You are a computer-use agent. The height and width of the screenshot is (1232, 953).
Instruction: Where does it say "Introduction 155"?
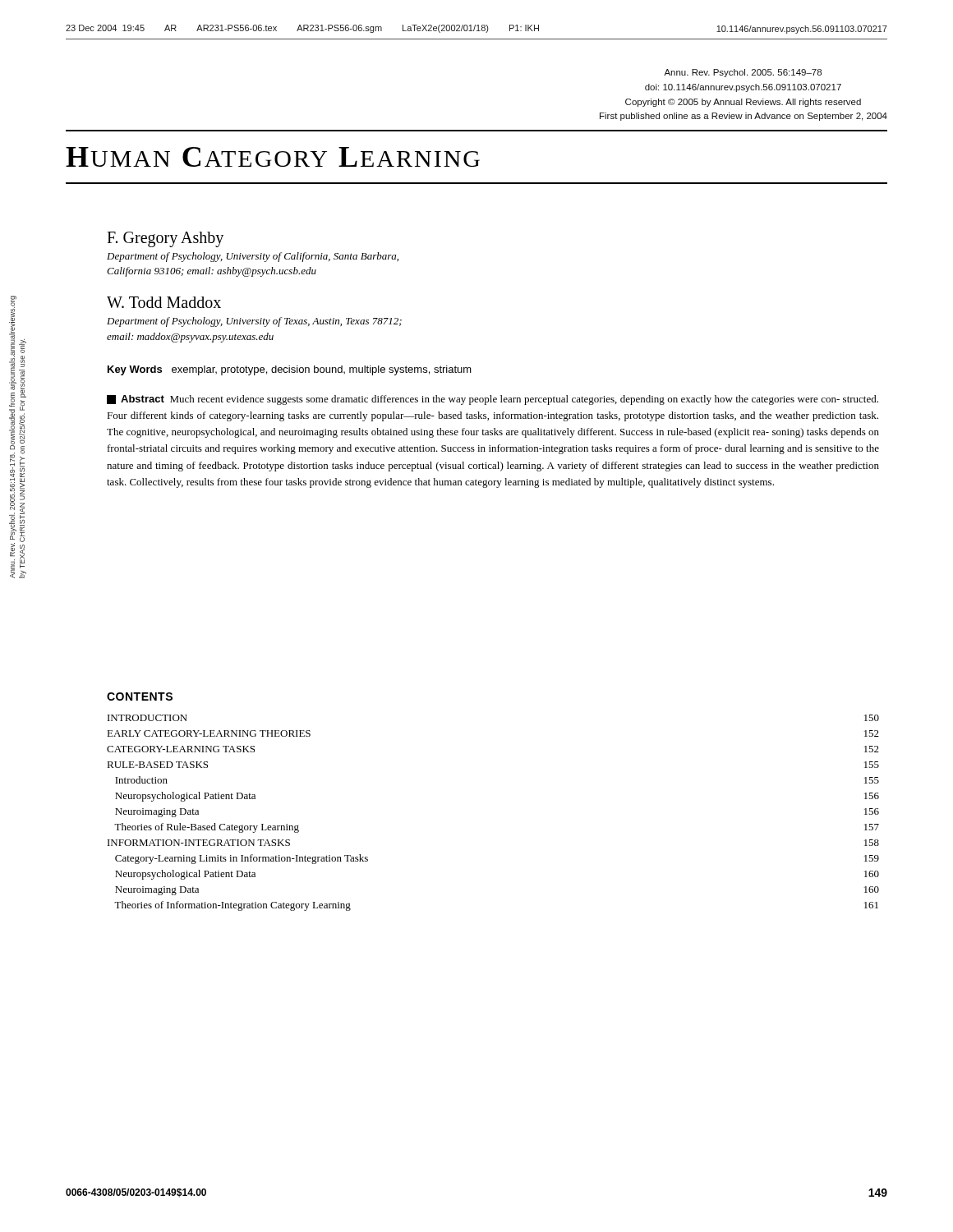point(134,780)
